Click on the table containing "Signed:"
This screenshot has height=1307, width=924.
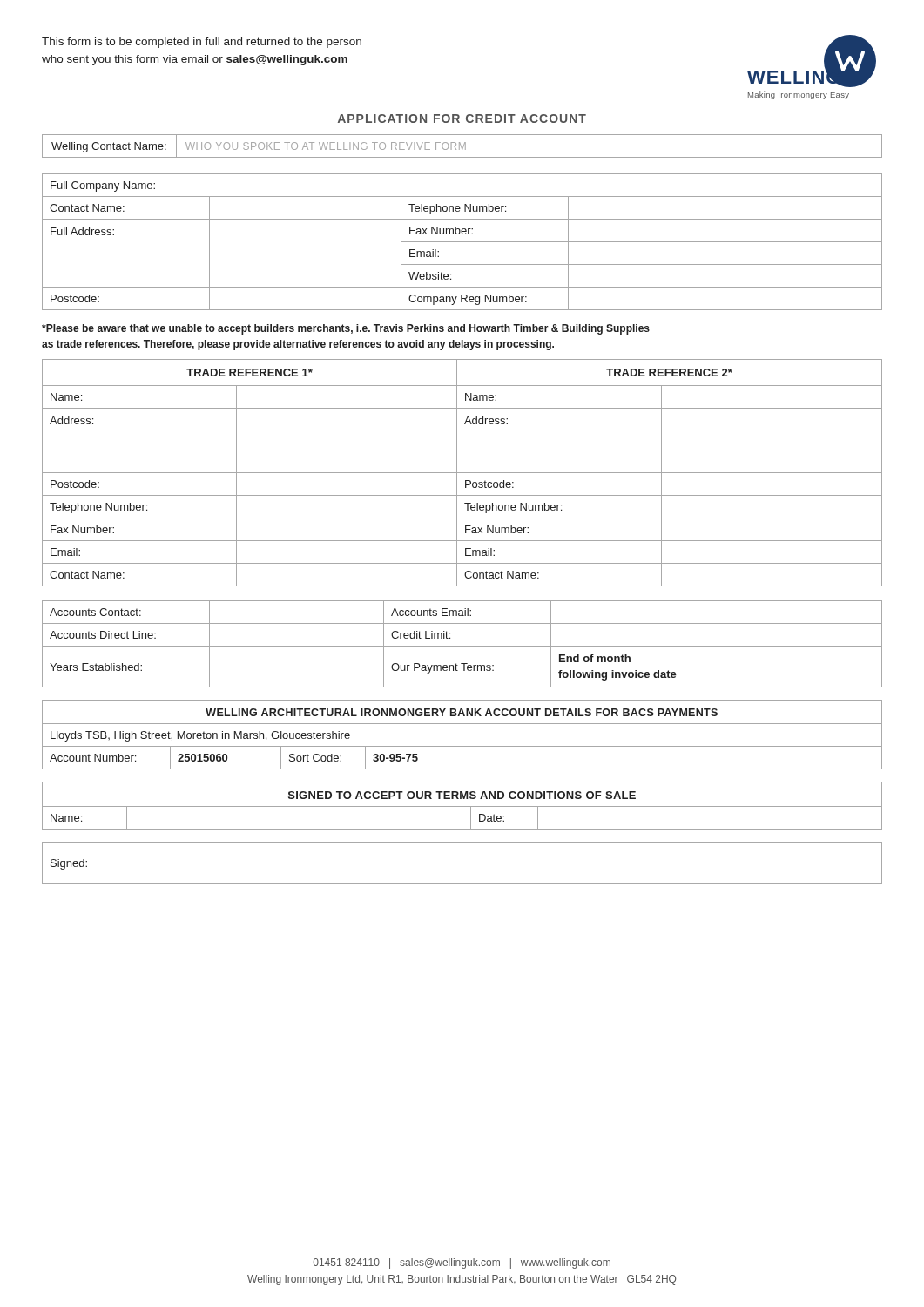(462, 863)
